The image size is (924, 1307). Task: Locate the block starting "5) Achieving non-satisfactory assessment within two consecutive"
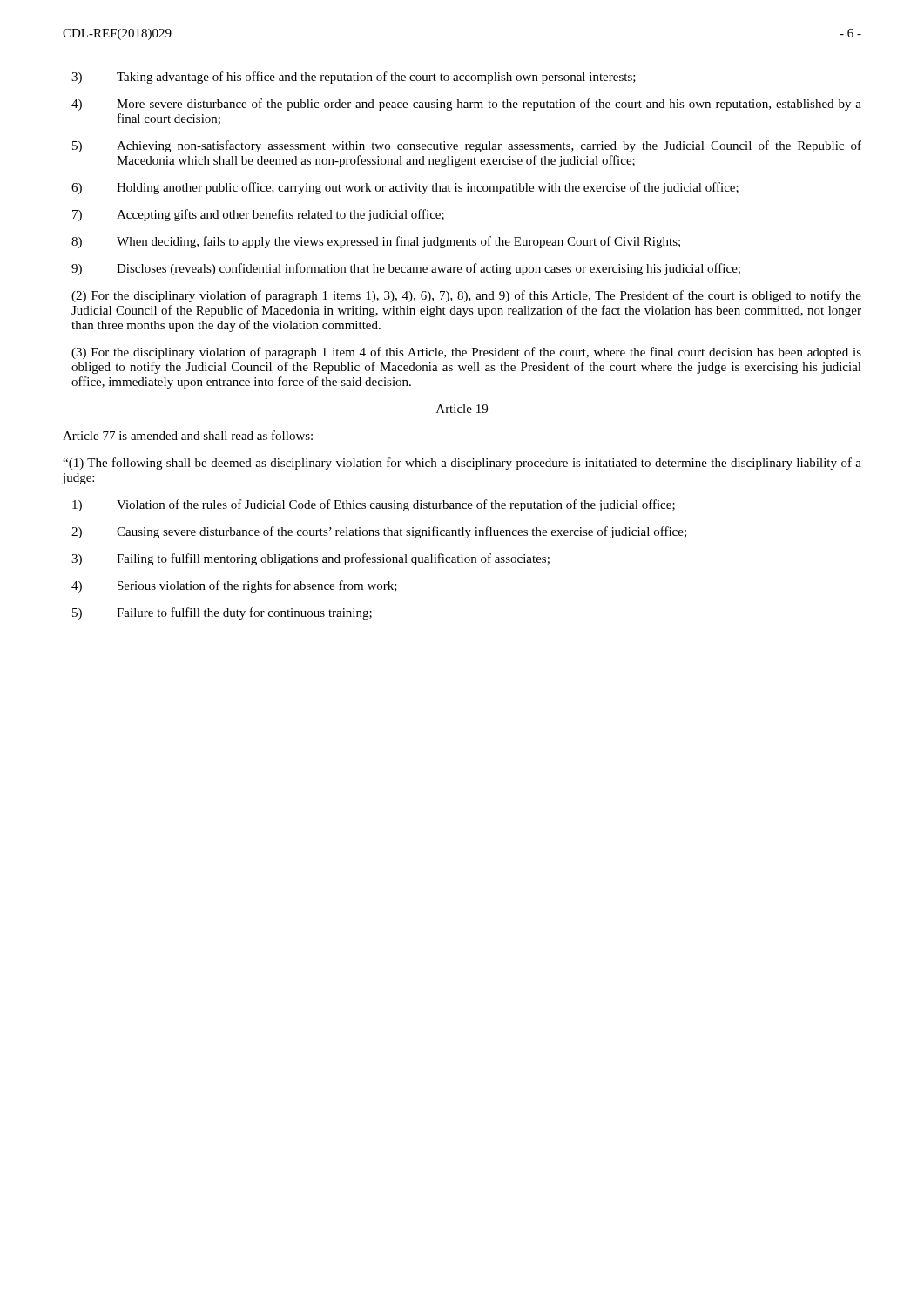pos(462,153)
